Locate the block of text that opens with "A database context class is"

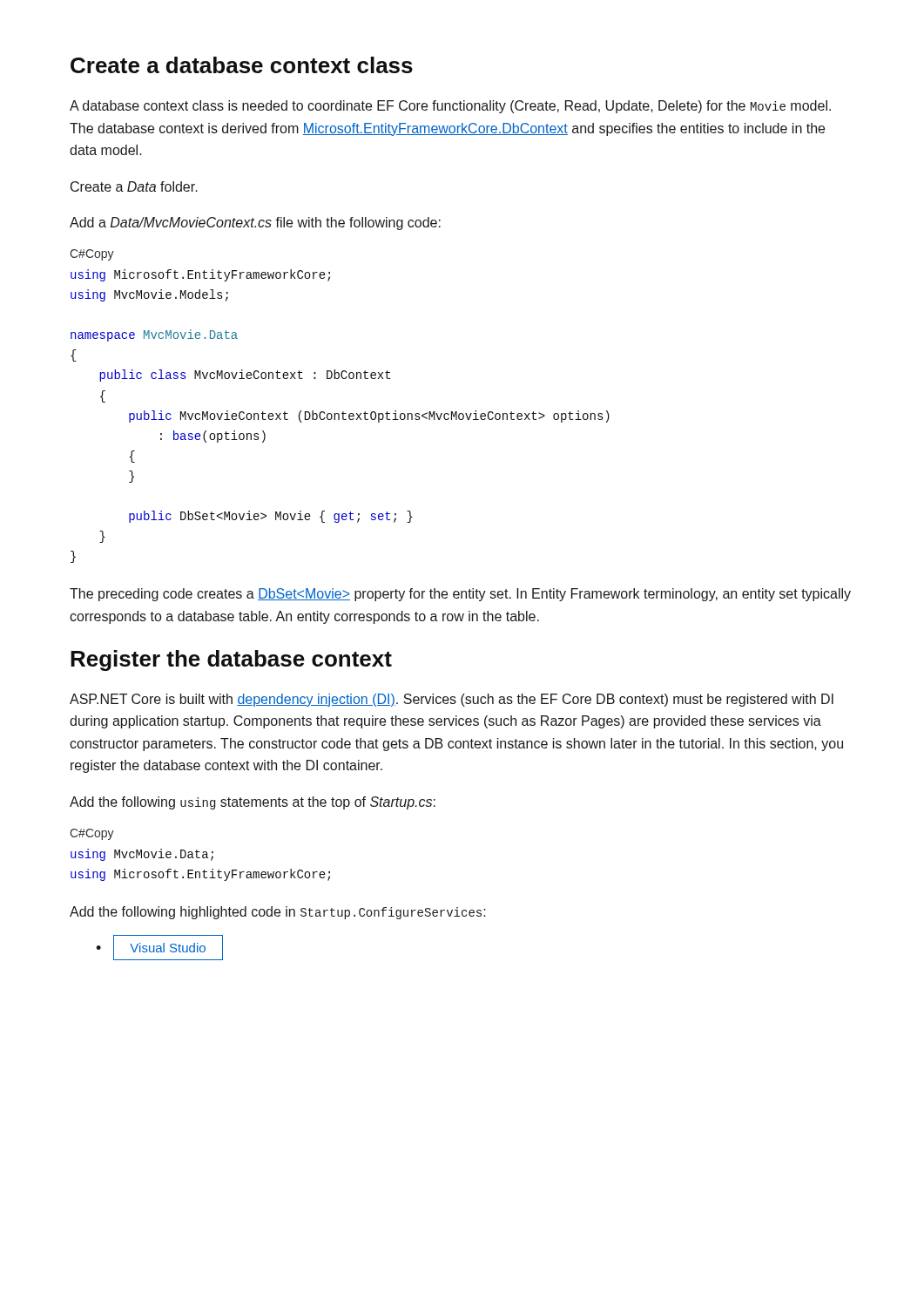point(462,128)
